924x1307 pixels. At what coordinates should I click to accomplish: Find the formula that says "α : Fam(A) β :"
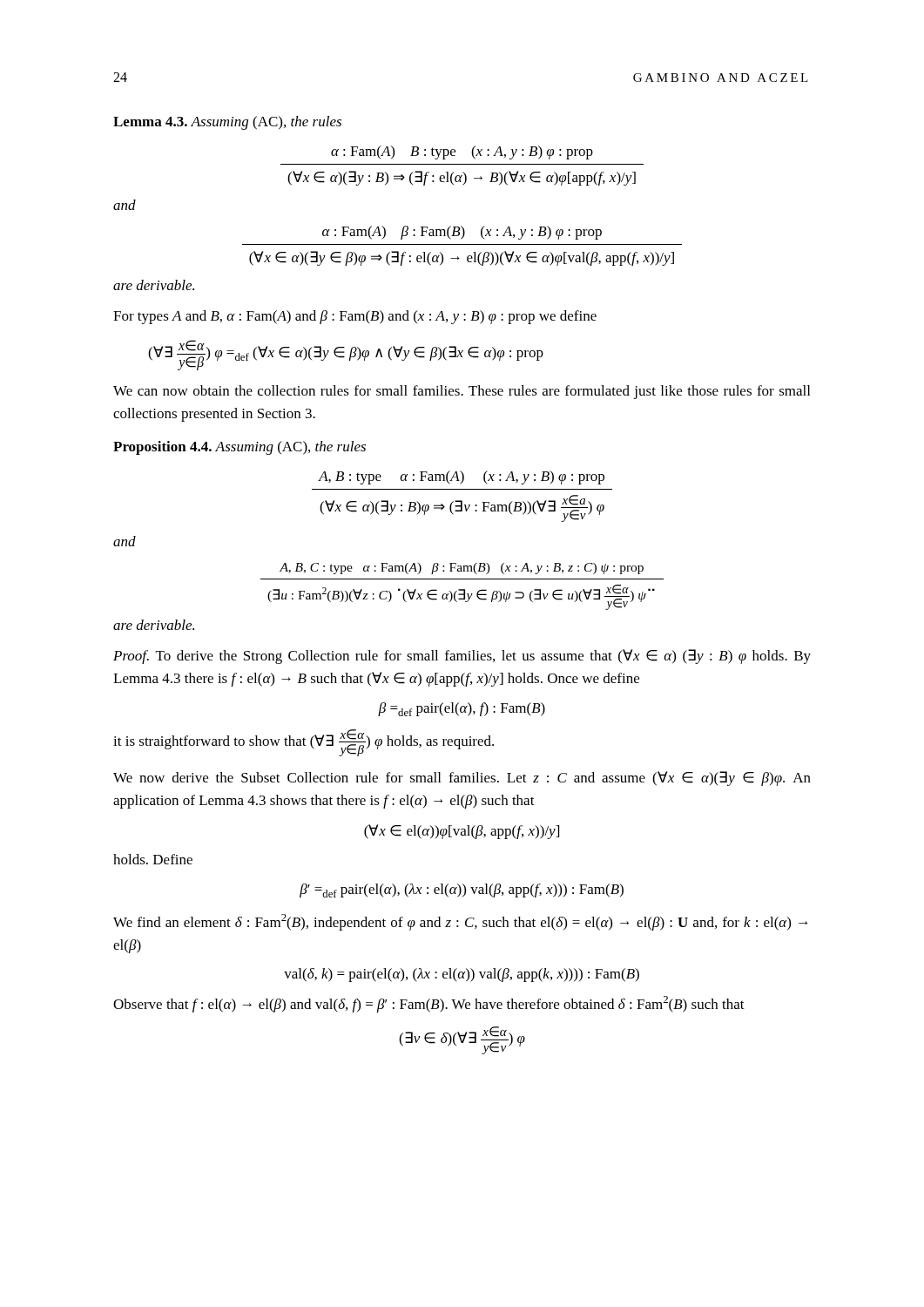point(462,245)
